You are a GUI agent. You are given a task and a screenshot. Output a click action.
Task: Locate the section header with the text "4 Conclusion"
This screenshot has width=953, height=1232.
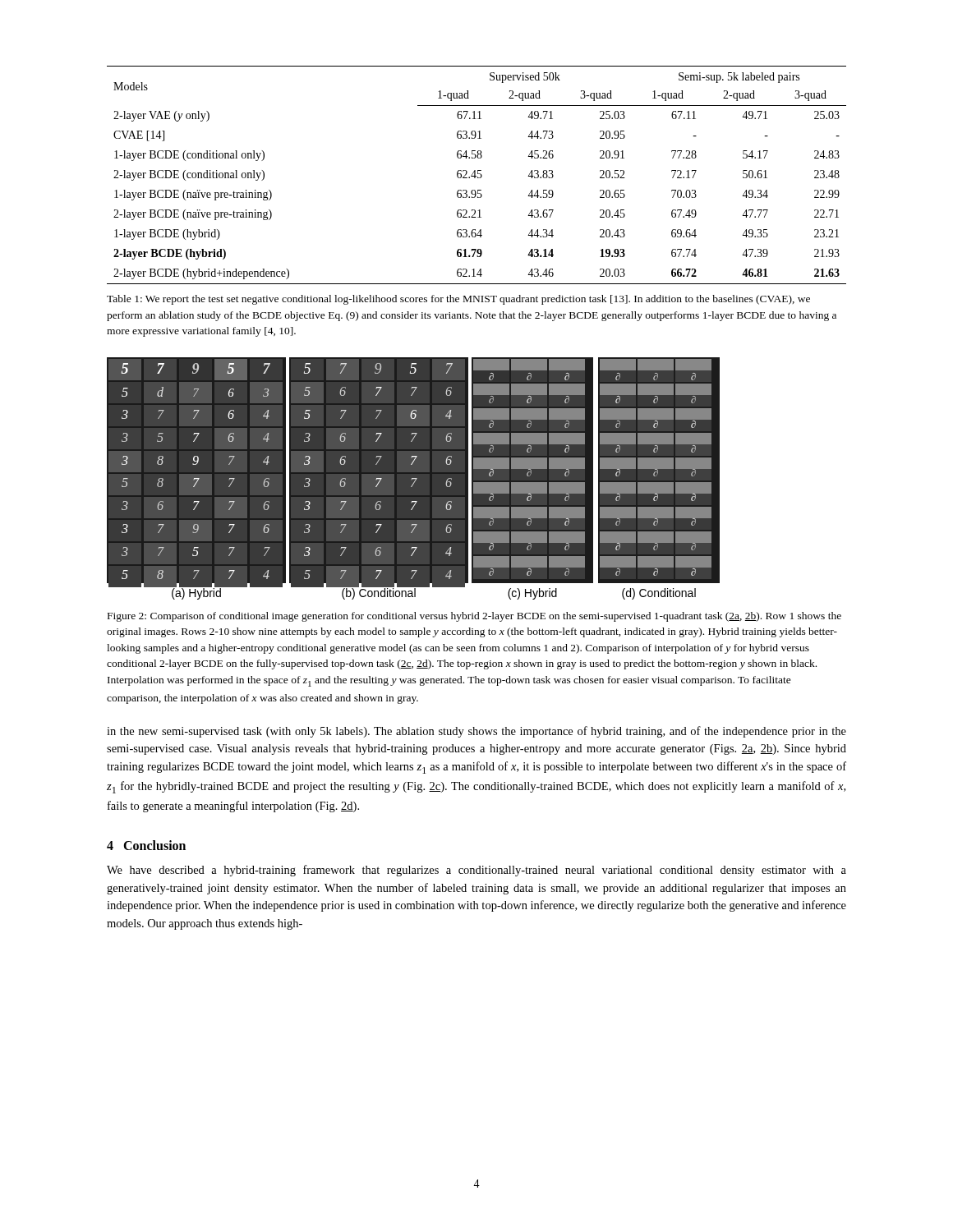pyautogui.click(x=146, y=845)
